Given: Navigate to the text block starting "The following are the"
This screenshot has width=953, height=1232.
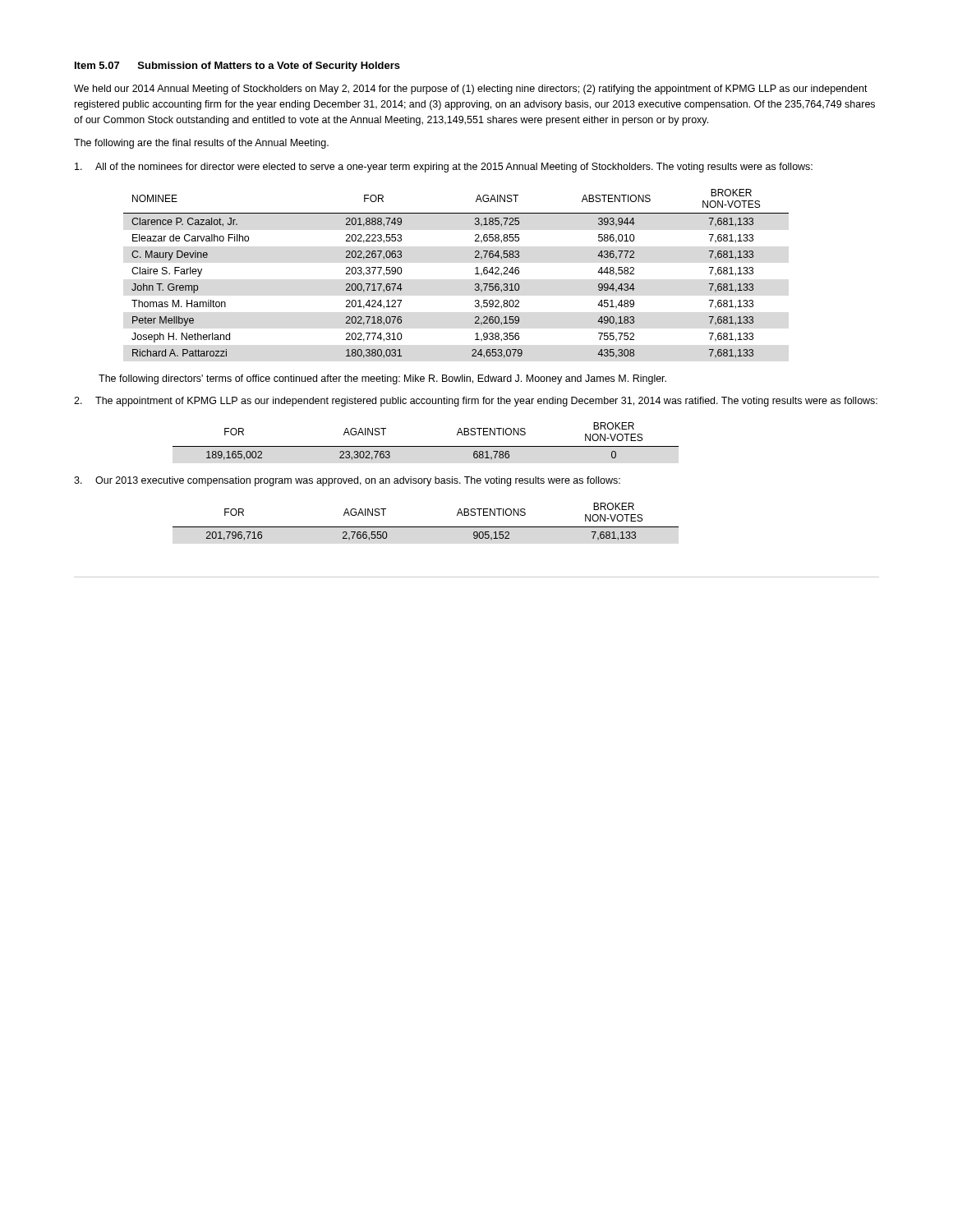Looking at the screenshot, I should [202, 143].
